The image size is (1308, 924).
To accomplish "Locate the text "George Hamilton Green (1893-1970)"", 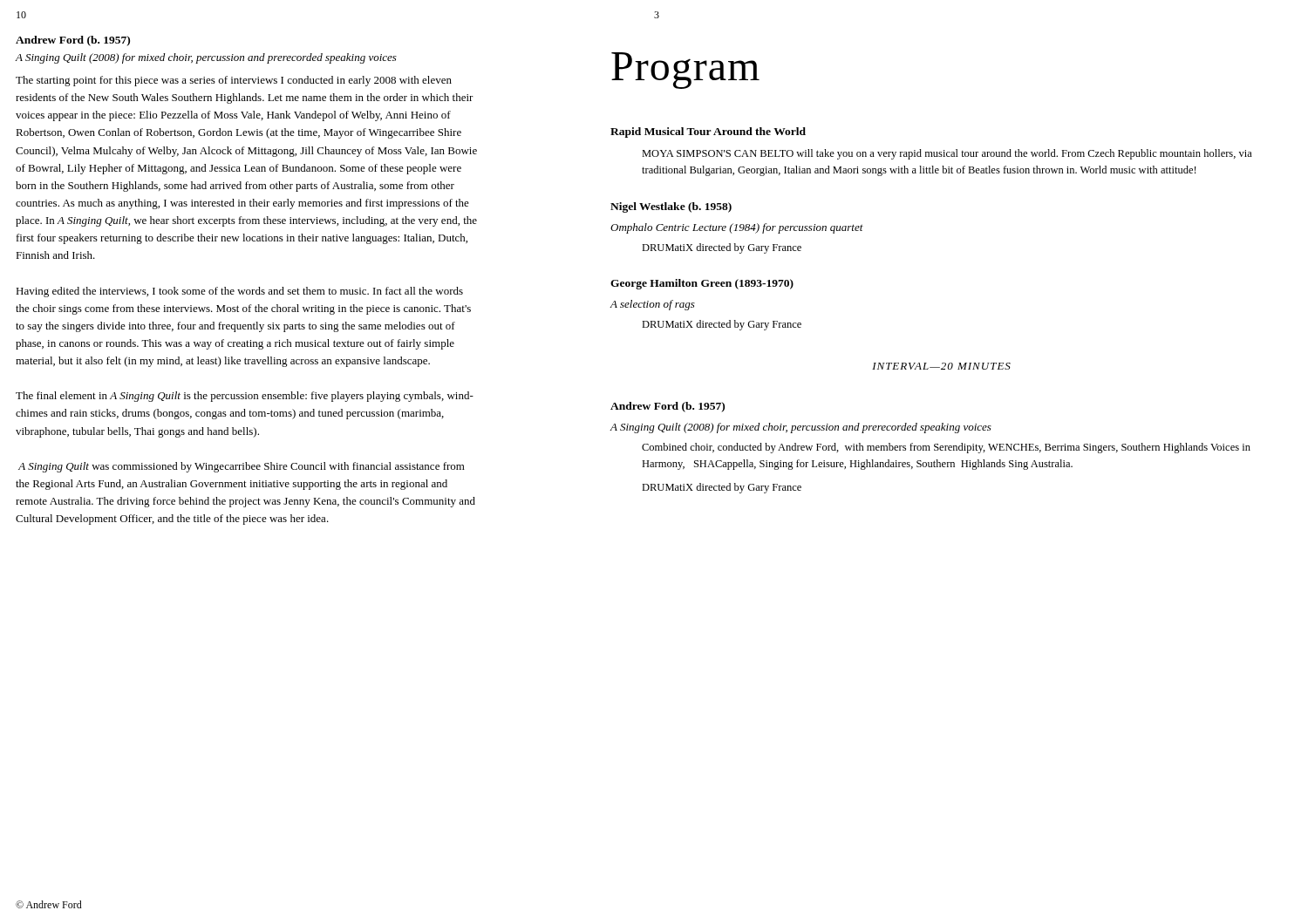I will tap(702, 283).
